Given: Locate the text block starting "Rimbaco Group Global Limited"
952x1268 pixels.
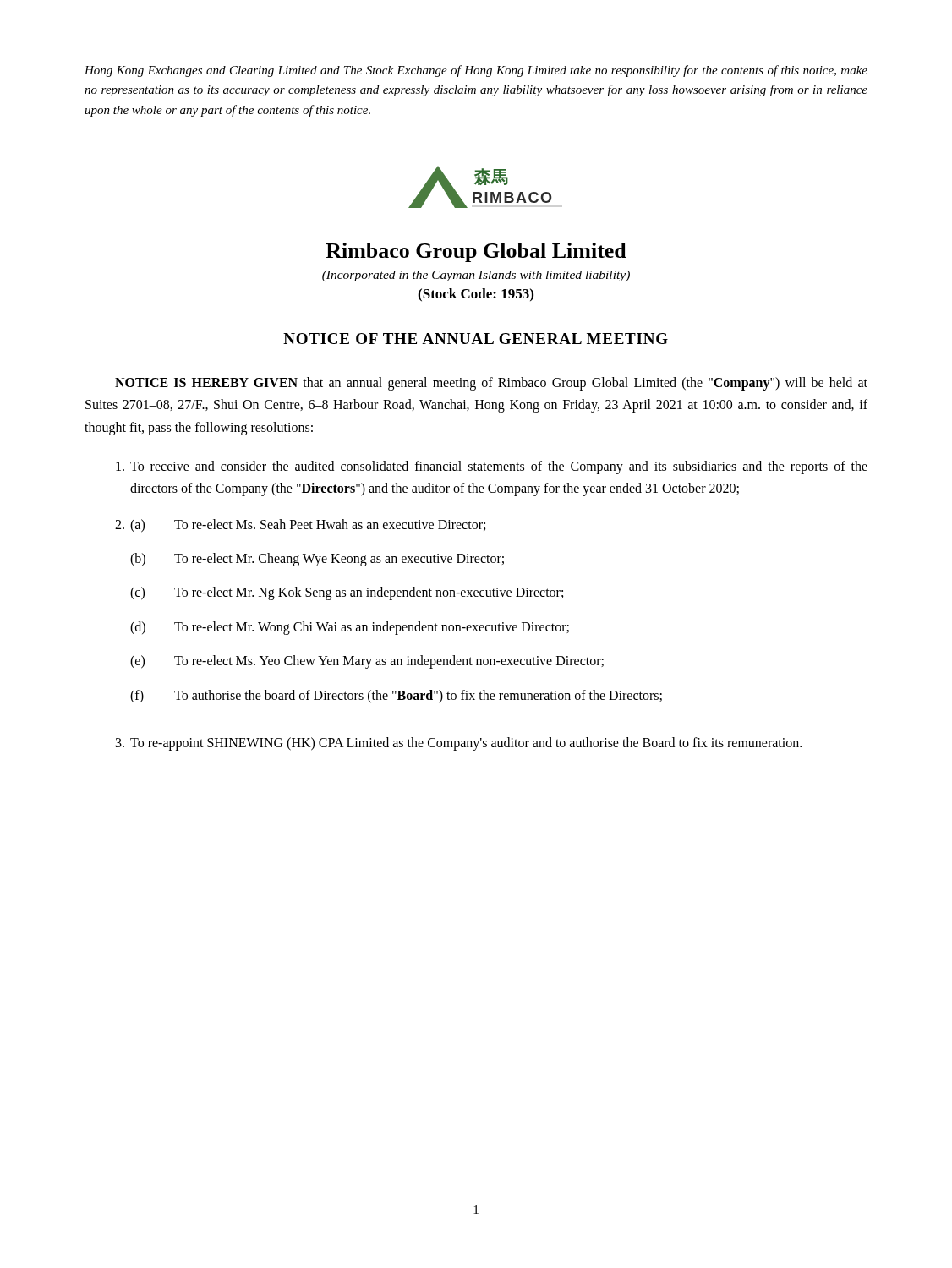Looking at the screenshot, I should click(x=476, y=250).
